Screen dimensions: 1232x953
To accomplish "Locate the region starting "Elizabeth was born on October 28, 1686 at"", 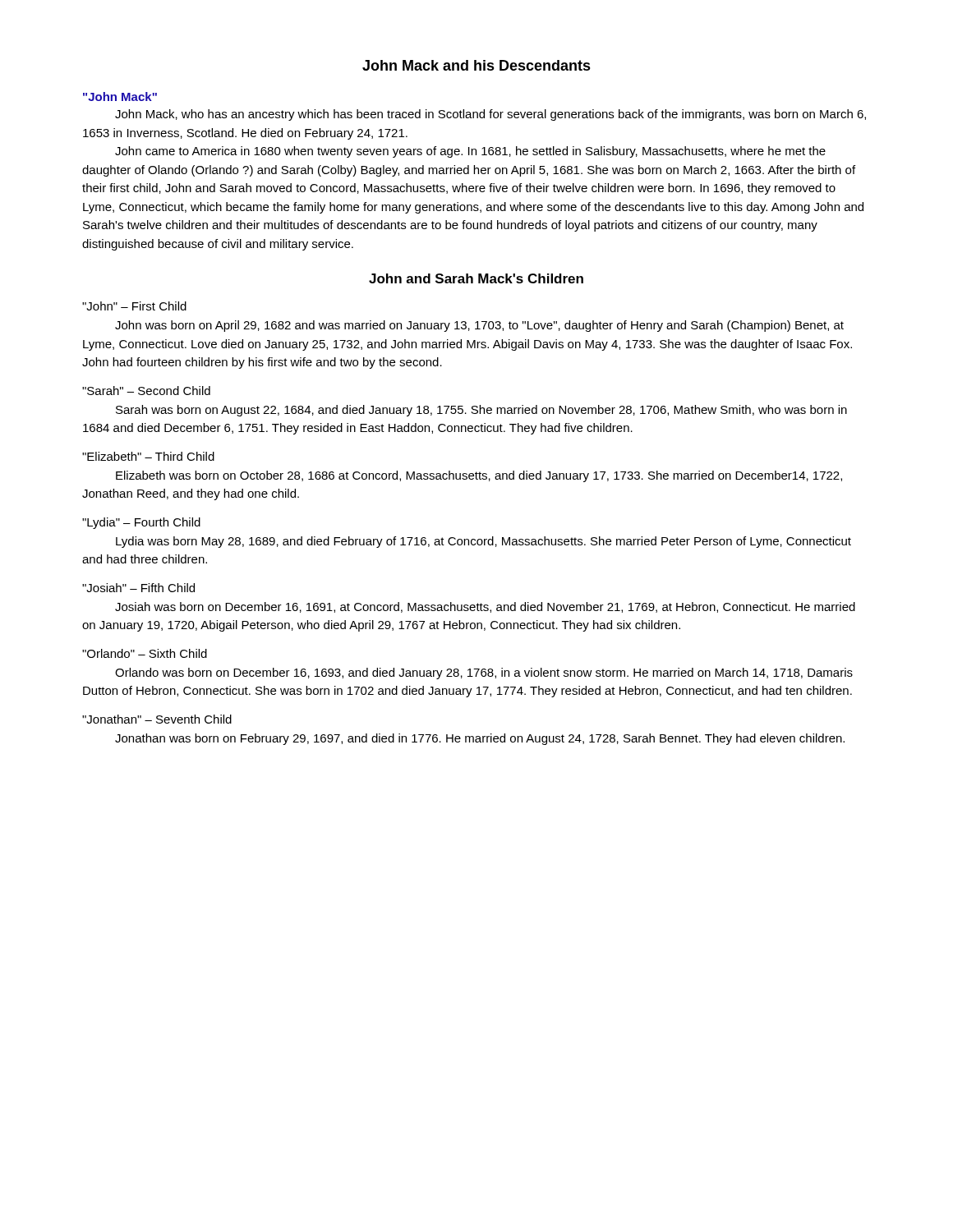I will 476,485.
